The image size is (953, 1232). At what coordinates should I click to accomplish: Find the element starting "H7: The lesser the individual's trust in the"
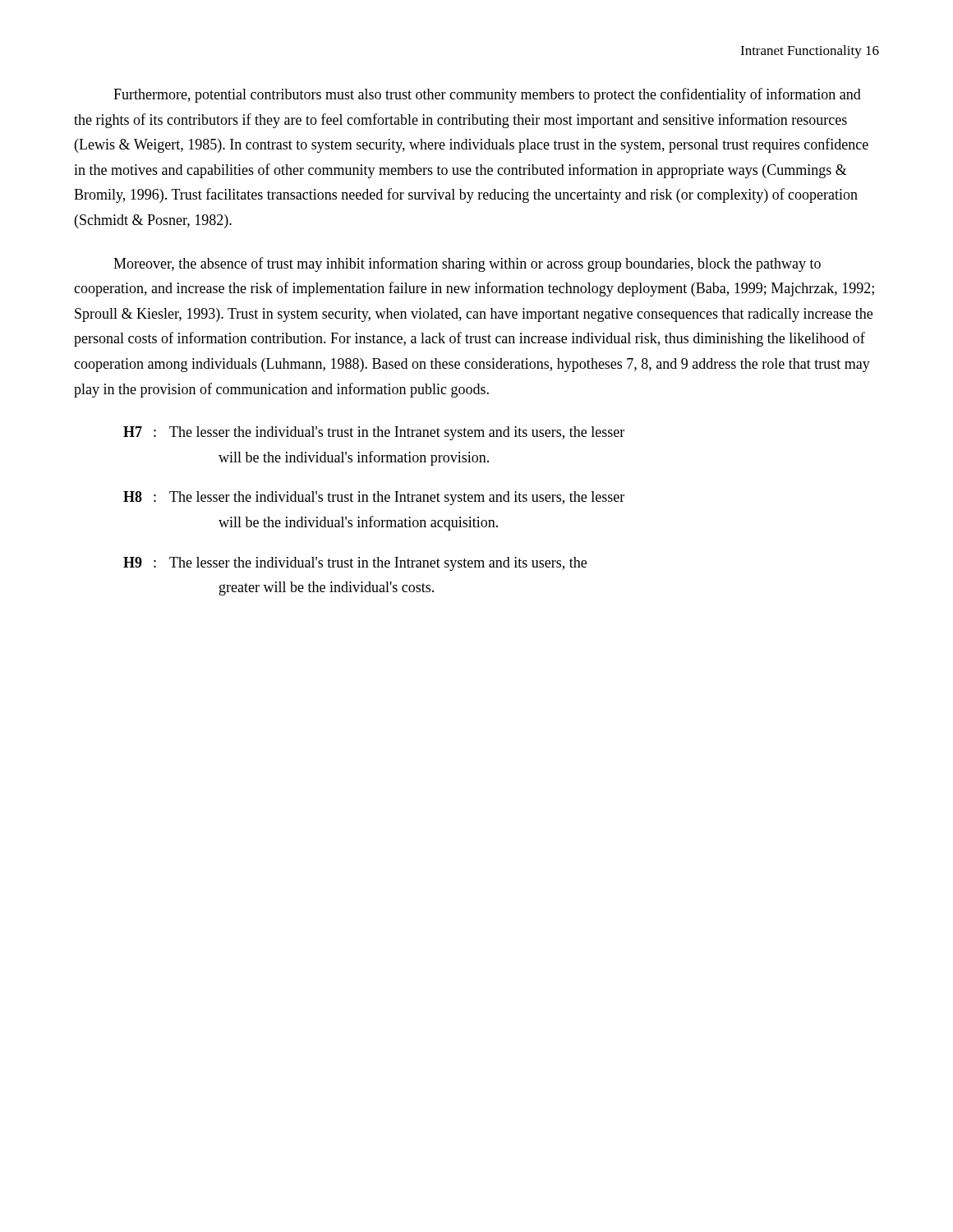click(x=374, y=445)
